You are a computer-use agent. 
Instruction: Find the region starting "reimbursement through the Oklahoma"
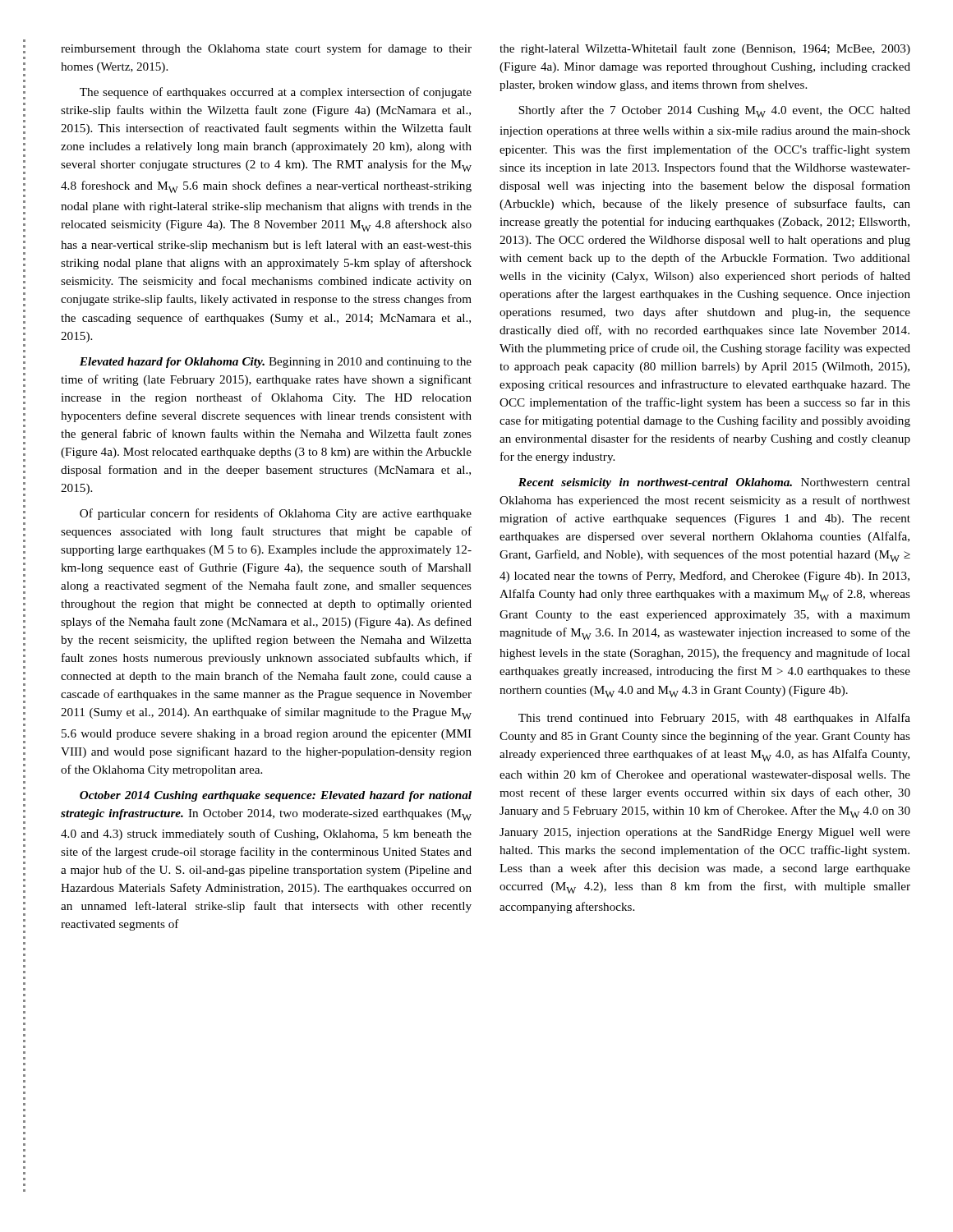[266, 58]
